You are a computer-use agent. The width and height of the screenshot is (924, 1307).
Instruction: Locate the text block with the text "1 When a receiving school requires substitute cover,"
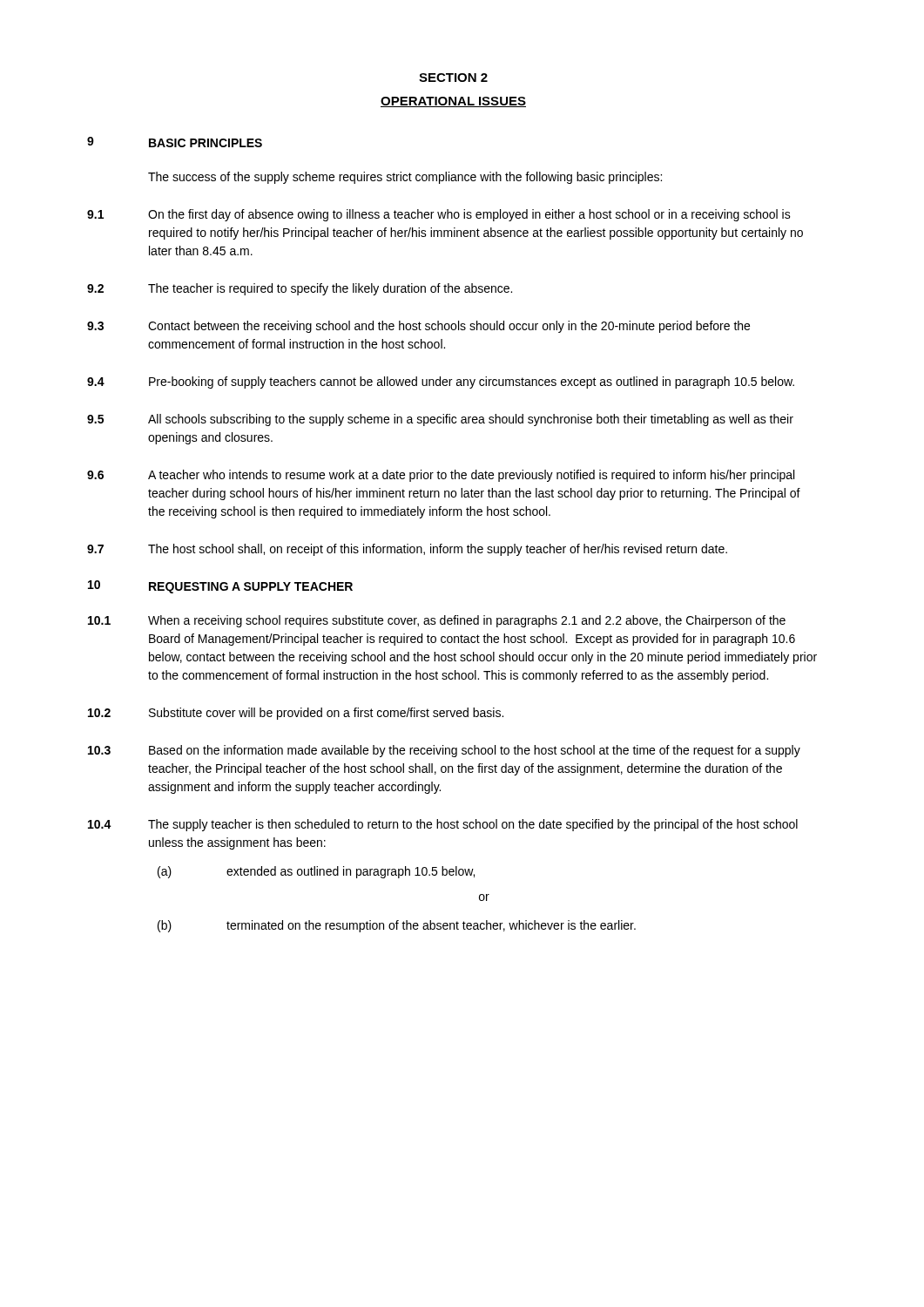click(453, 648)
